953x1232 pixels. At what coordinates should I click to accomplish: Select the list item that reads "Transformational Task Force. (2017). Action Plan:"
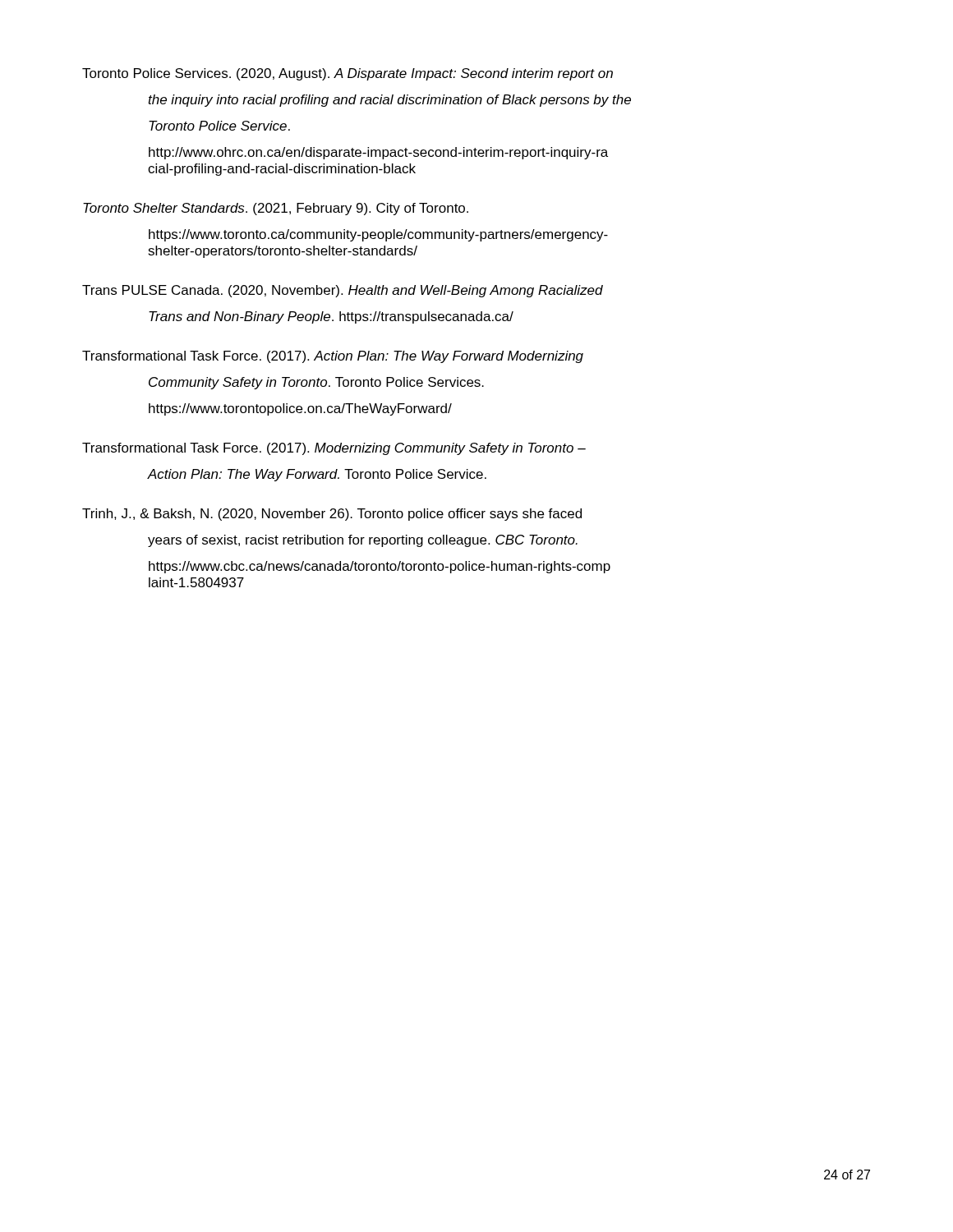click(x=476, y=383)
